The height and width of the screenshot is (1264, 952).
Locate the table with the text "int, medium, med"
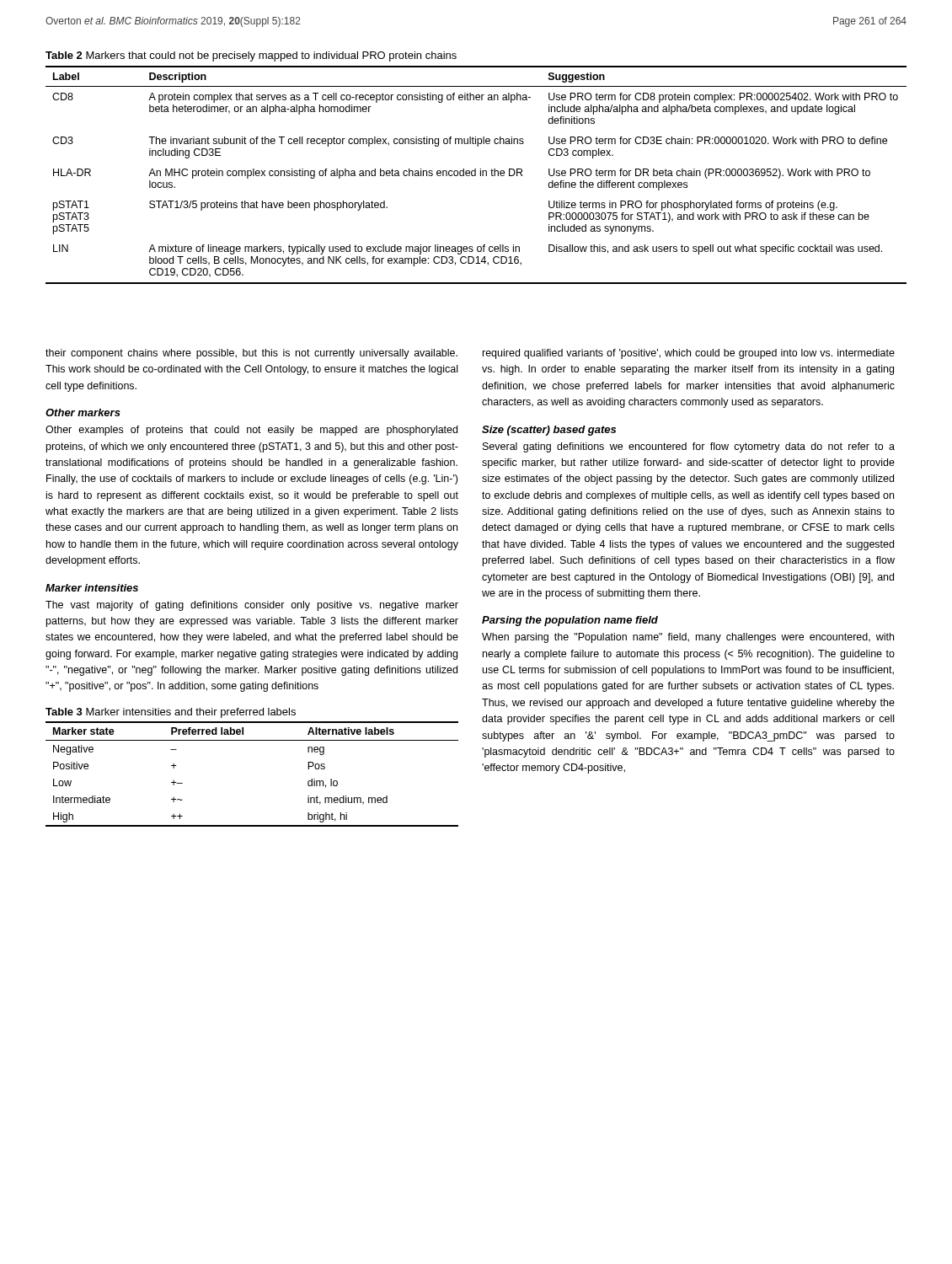252,774
